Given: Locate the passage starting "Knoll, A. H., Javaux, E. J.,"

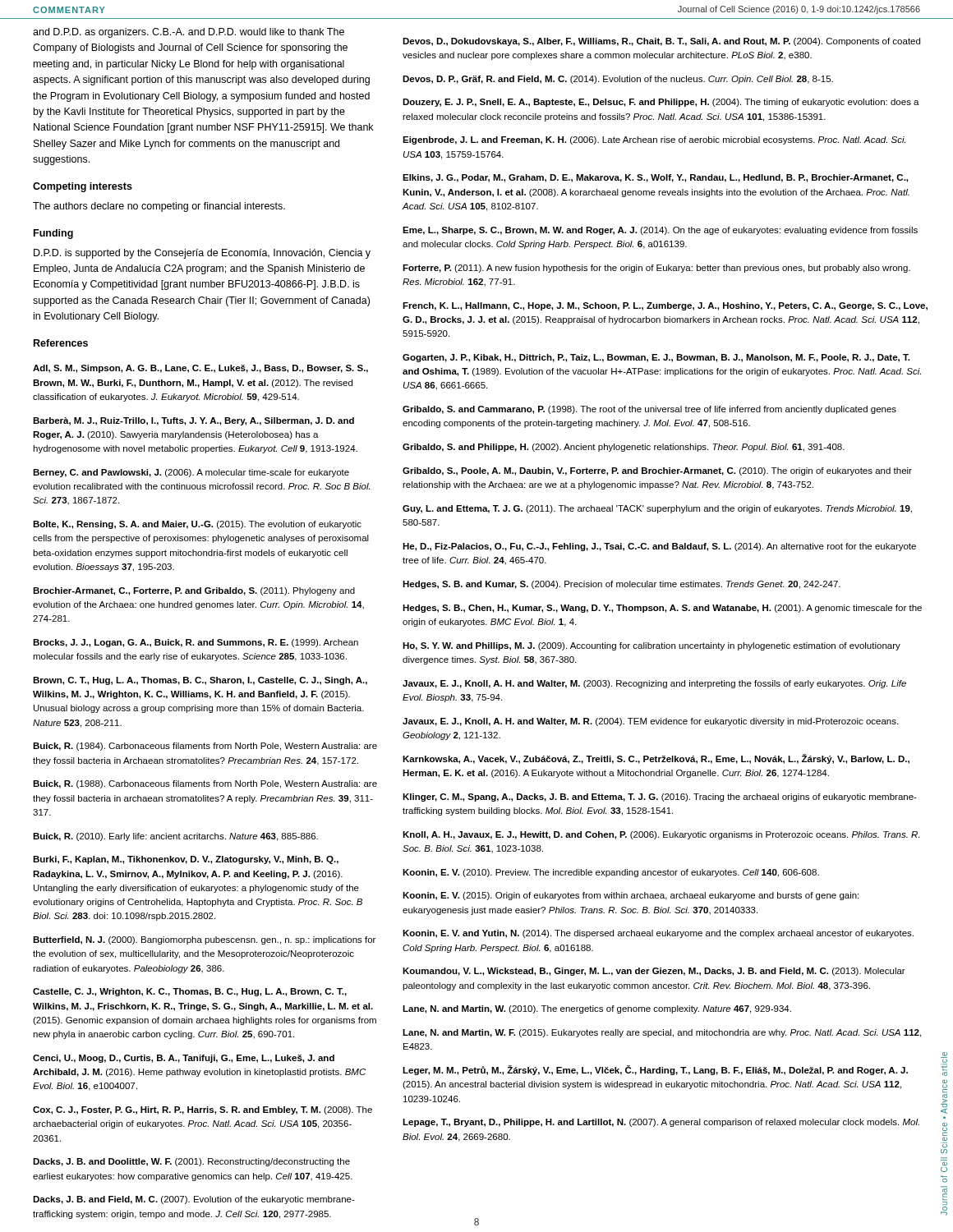Looking at the screenshot, I should [x=665, y=842].
